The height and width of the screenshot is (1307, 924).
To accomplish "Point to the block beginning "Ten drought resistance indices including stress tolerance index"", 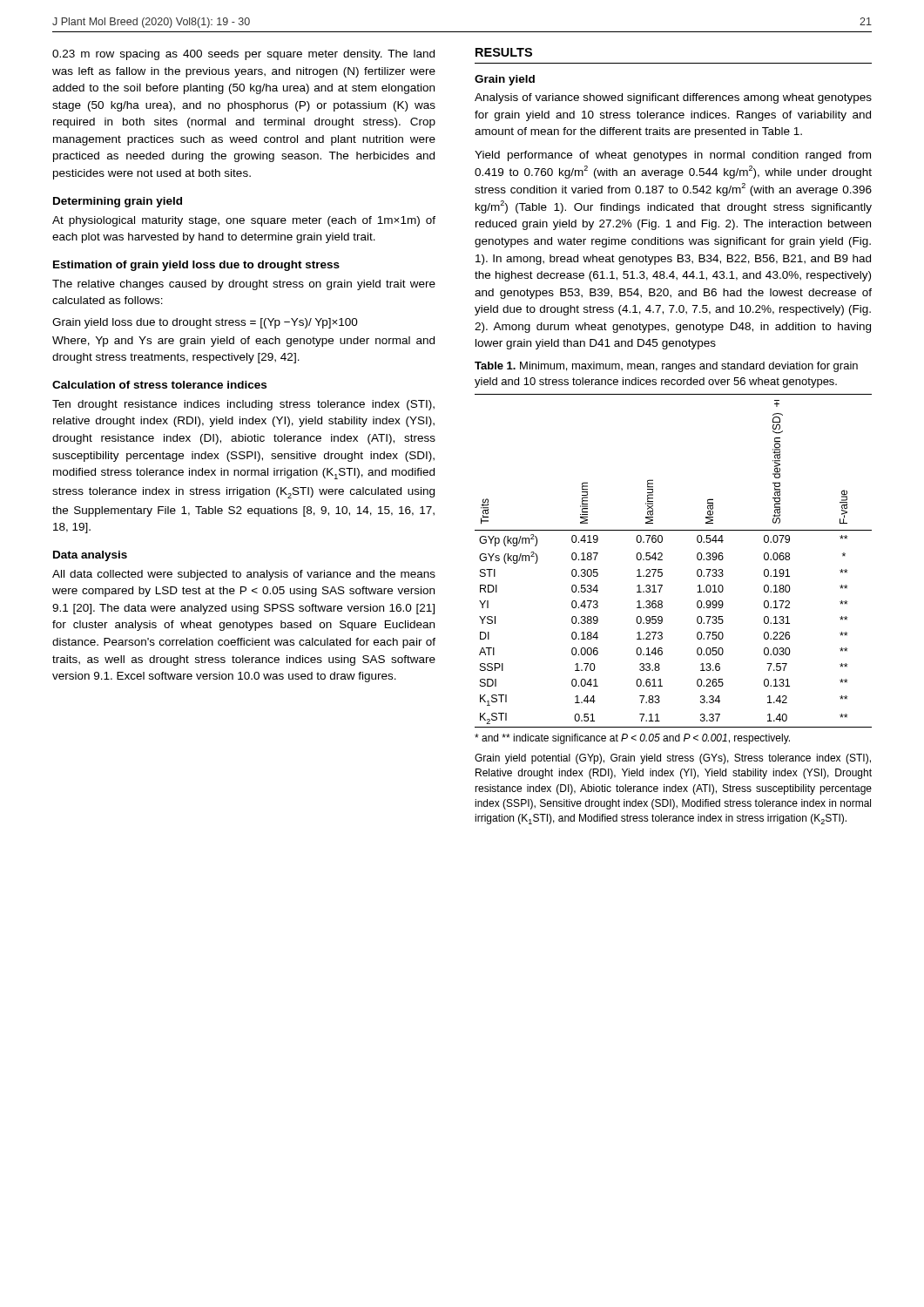I will coord(244,466).
